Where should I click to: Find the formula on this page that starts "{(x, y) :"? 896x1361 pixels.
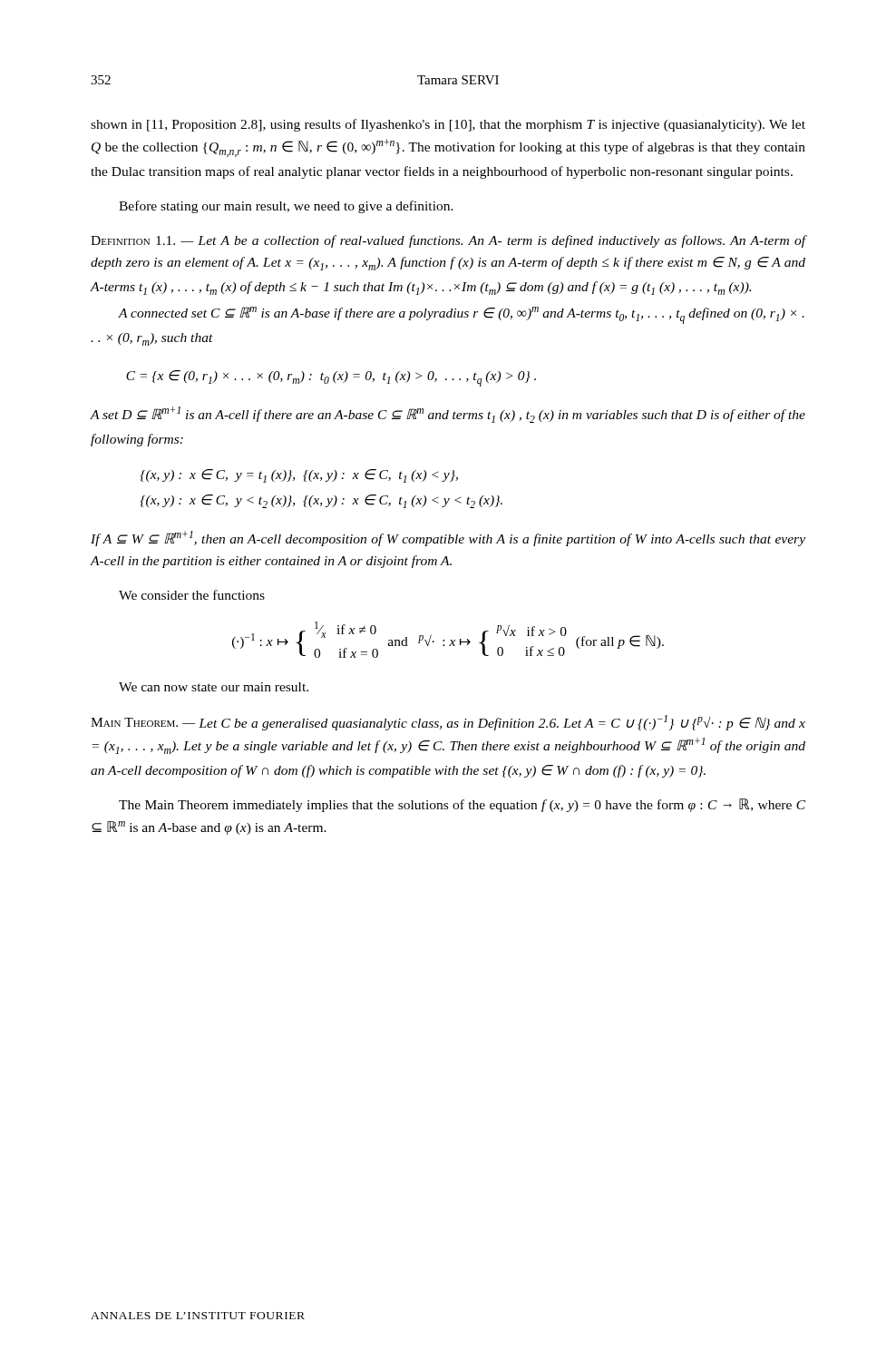pos(322,489)
